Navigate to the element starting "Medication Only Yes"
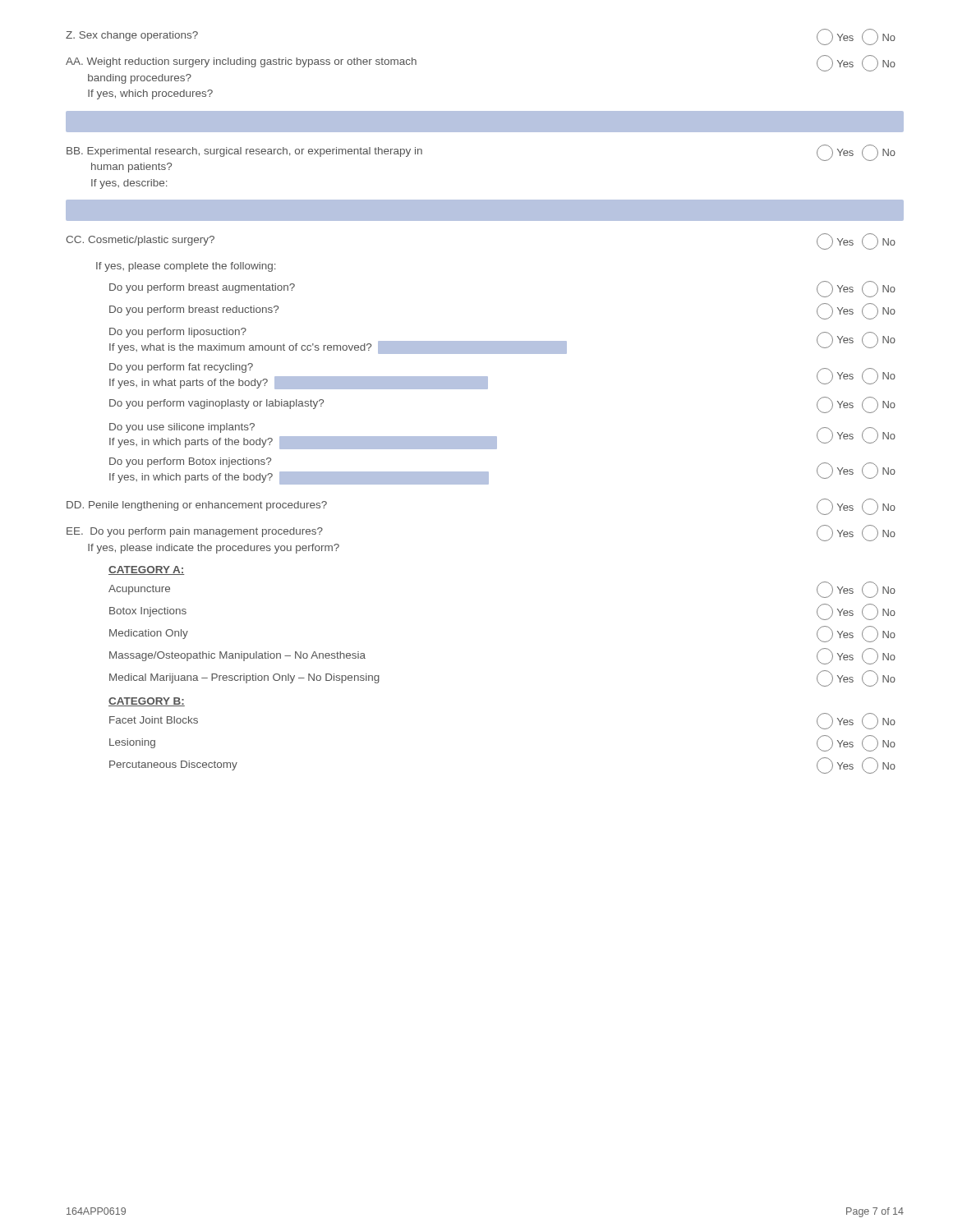Image resolution: width=953 pixels, height=1232 pixels. click(x=148, y=634)
